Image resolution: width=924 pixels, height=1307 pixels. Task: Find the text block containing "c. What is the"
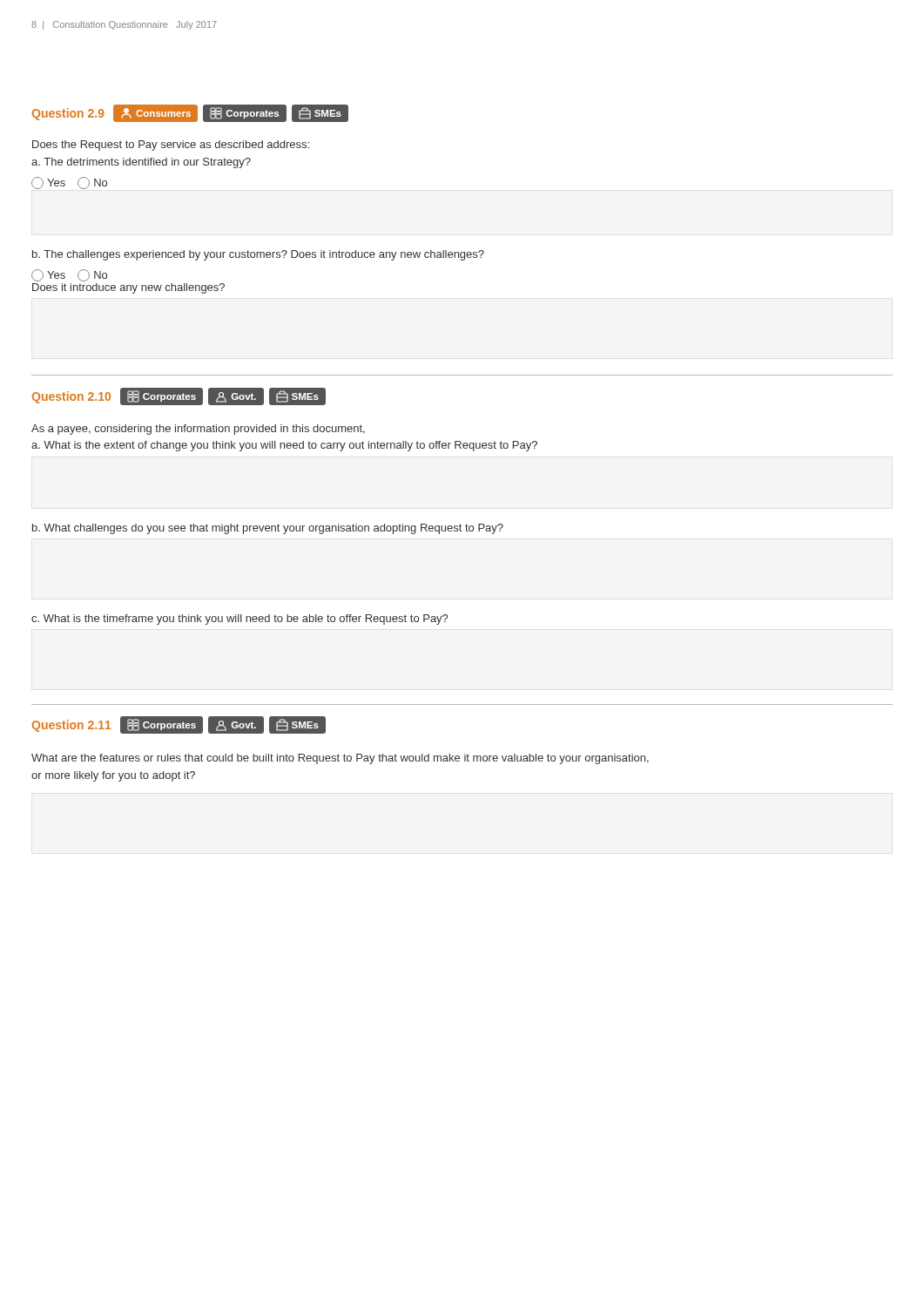click(240, 618)
